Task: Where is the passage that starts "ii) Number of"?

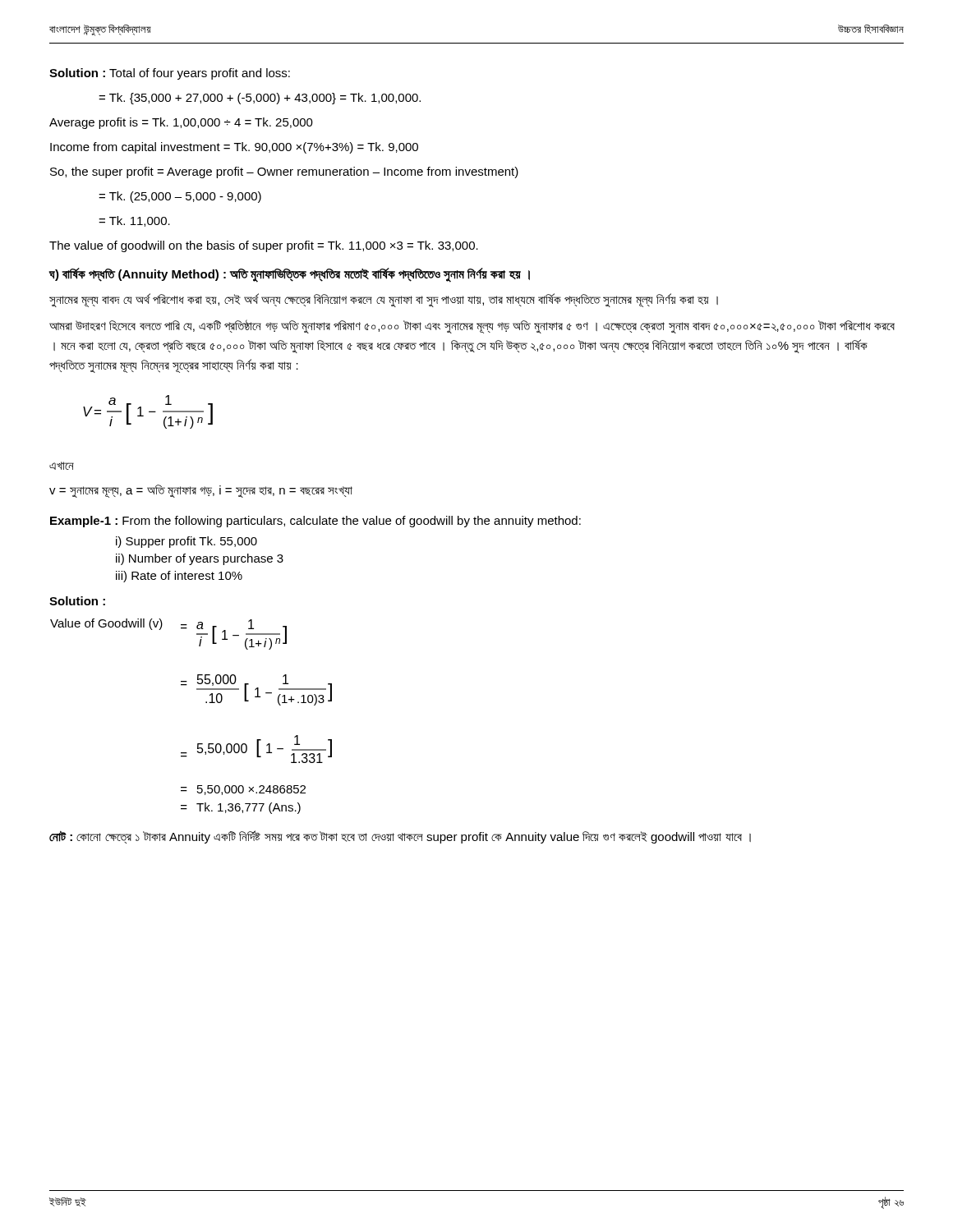Action: click(x=199, y=558)
